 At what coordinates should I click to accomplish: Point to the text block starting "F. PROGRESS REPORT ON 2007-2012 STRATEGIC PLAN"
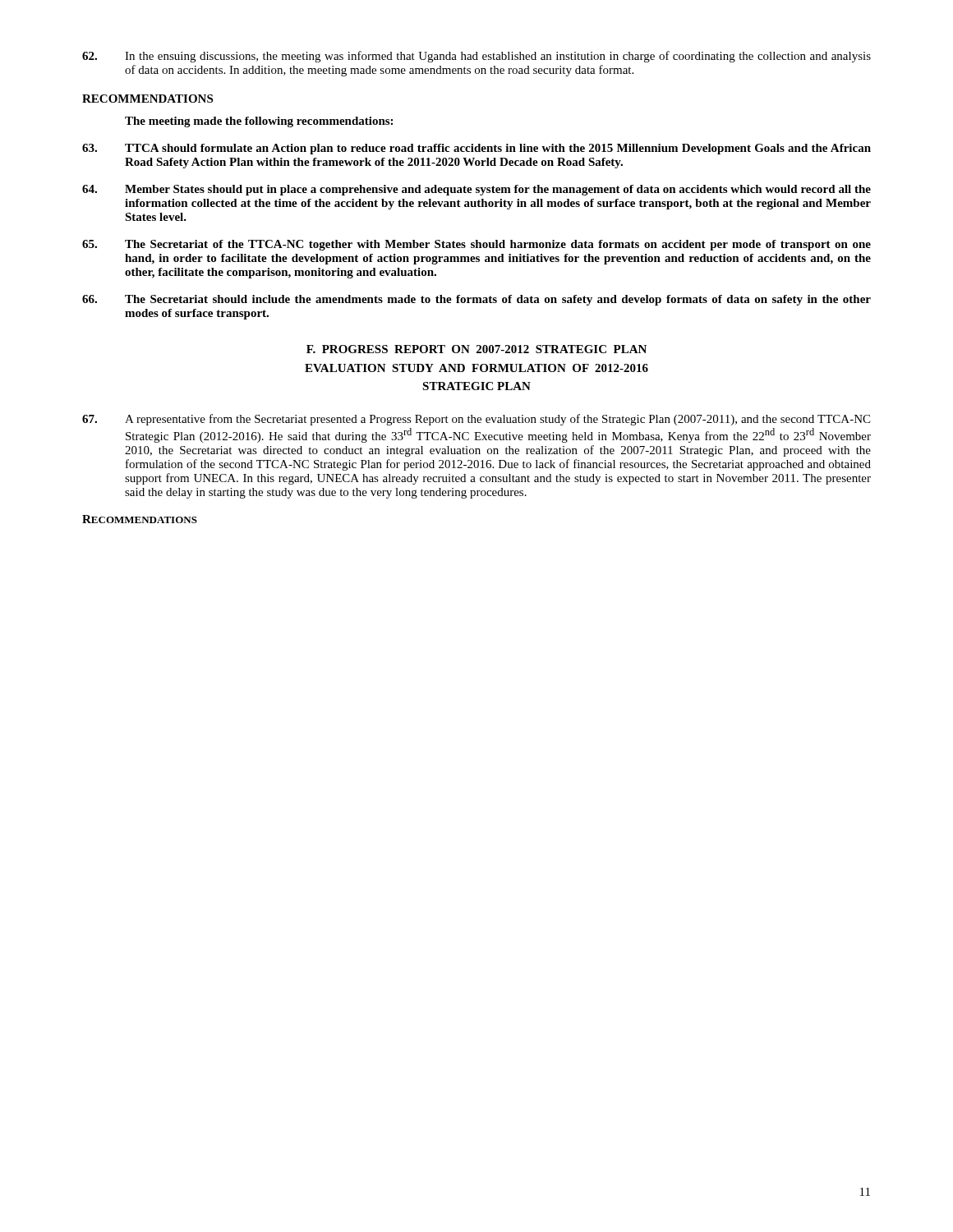click(x=476, y=368)
